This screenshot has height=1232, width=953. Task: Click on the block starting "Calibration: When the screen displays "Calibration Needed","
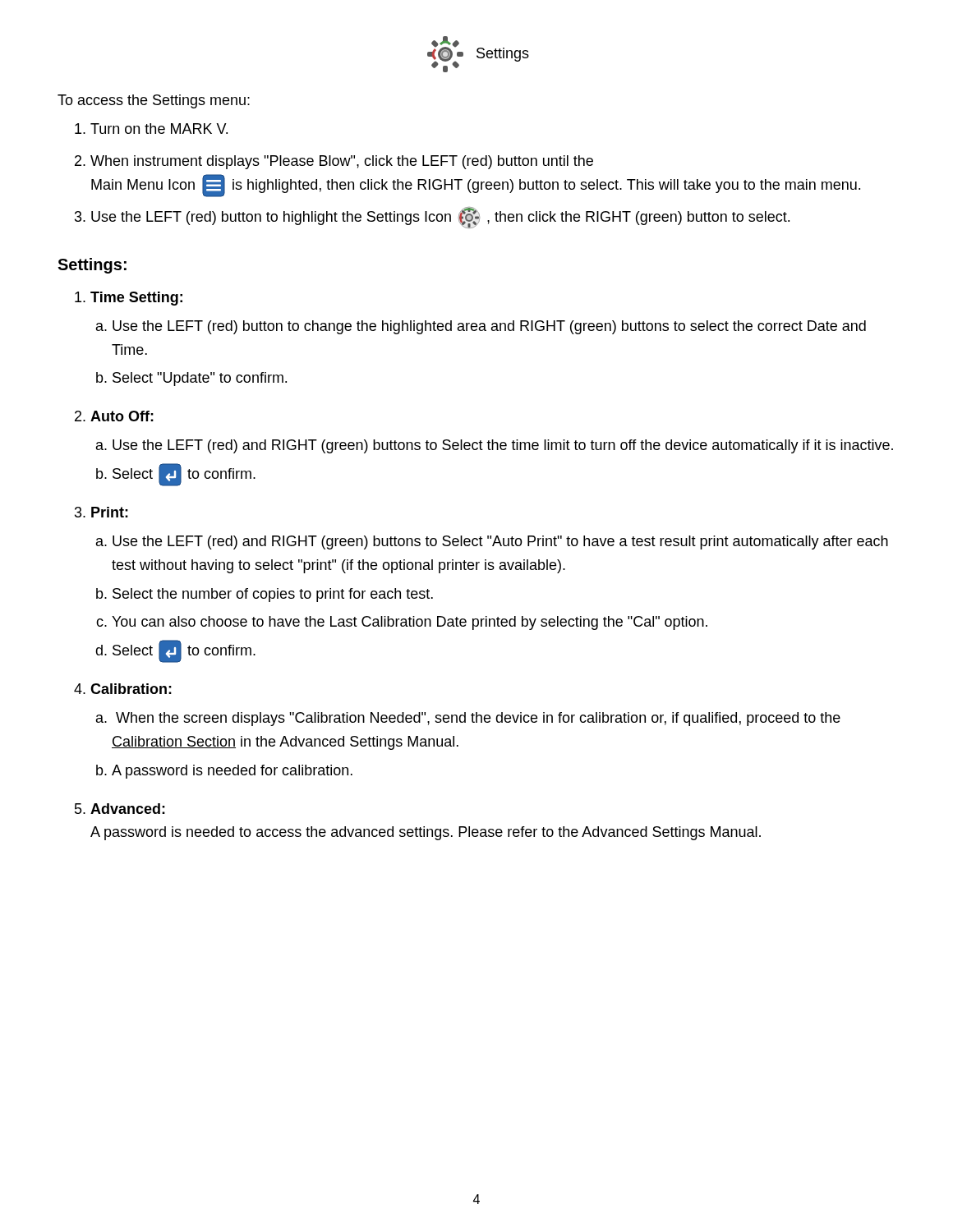click(493, 732)
